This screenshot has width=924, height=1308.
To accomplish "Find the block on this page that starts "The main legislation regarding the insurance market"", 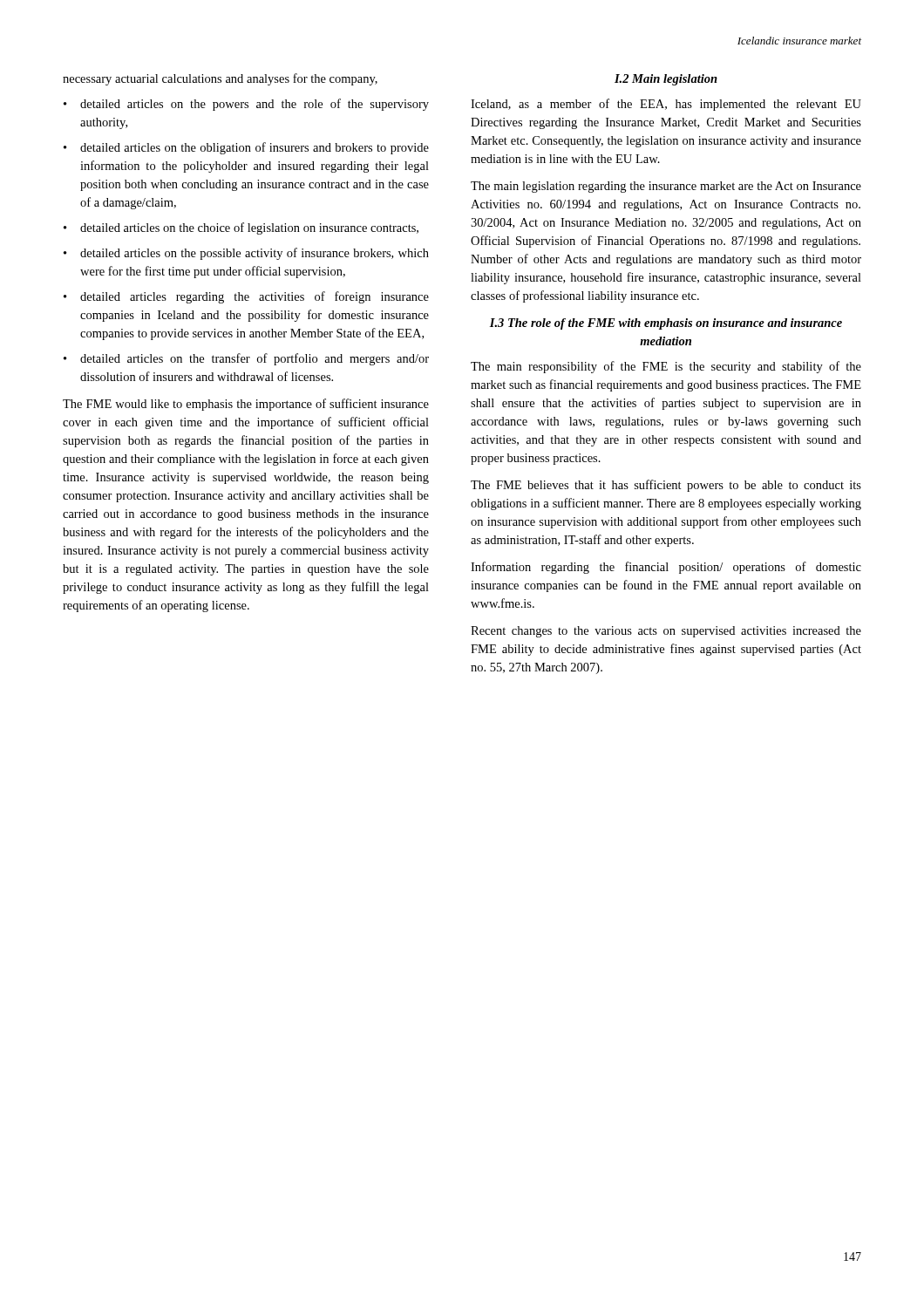I will tap(666, 241).
